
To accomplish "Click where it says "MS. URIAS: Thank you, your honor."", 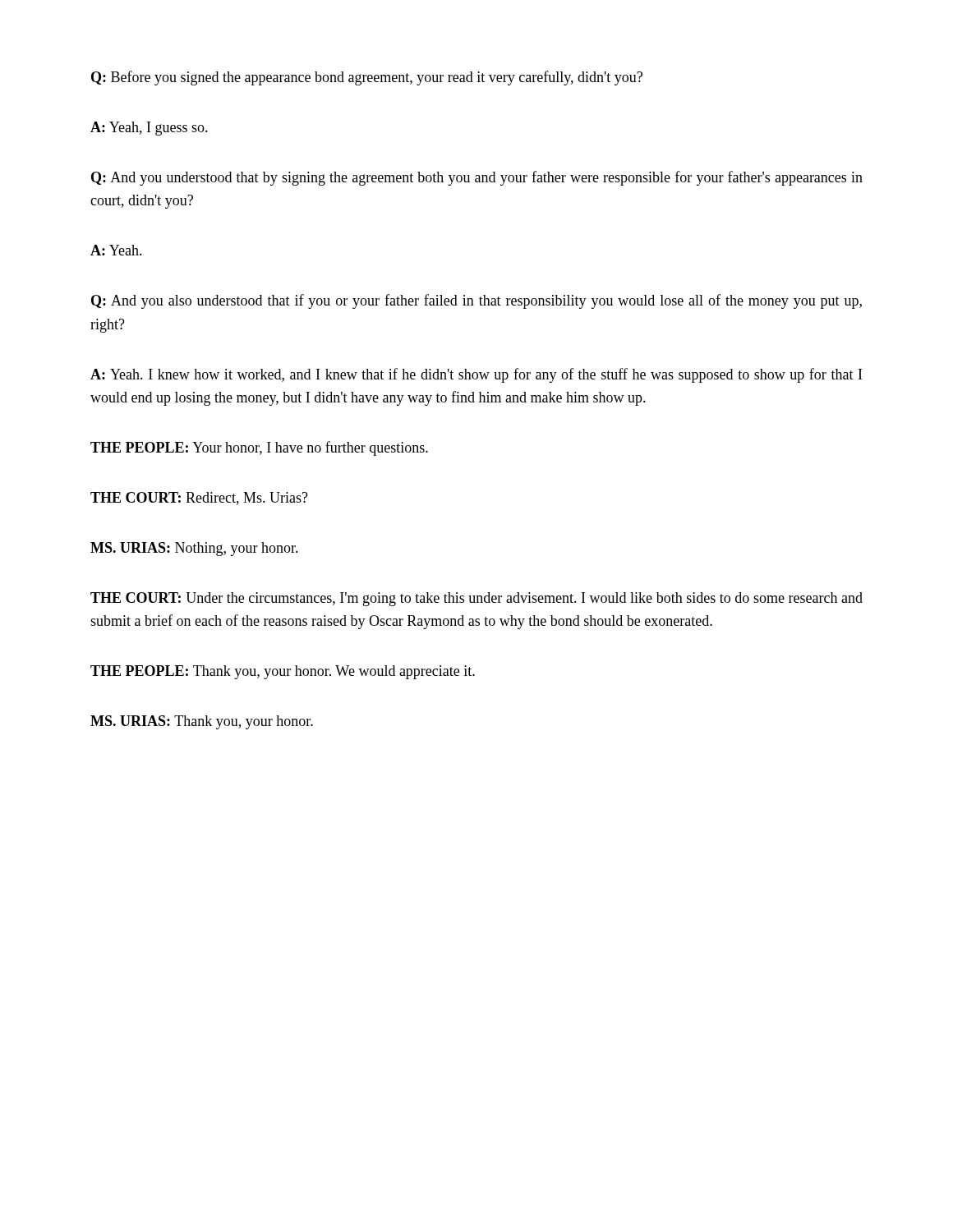I will [202, 721].
